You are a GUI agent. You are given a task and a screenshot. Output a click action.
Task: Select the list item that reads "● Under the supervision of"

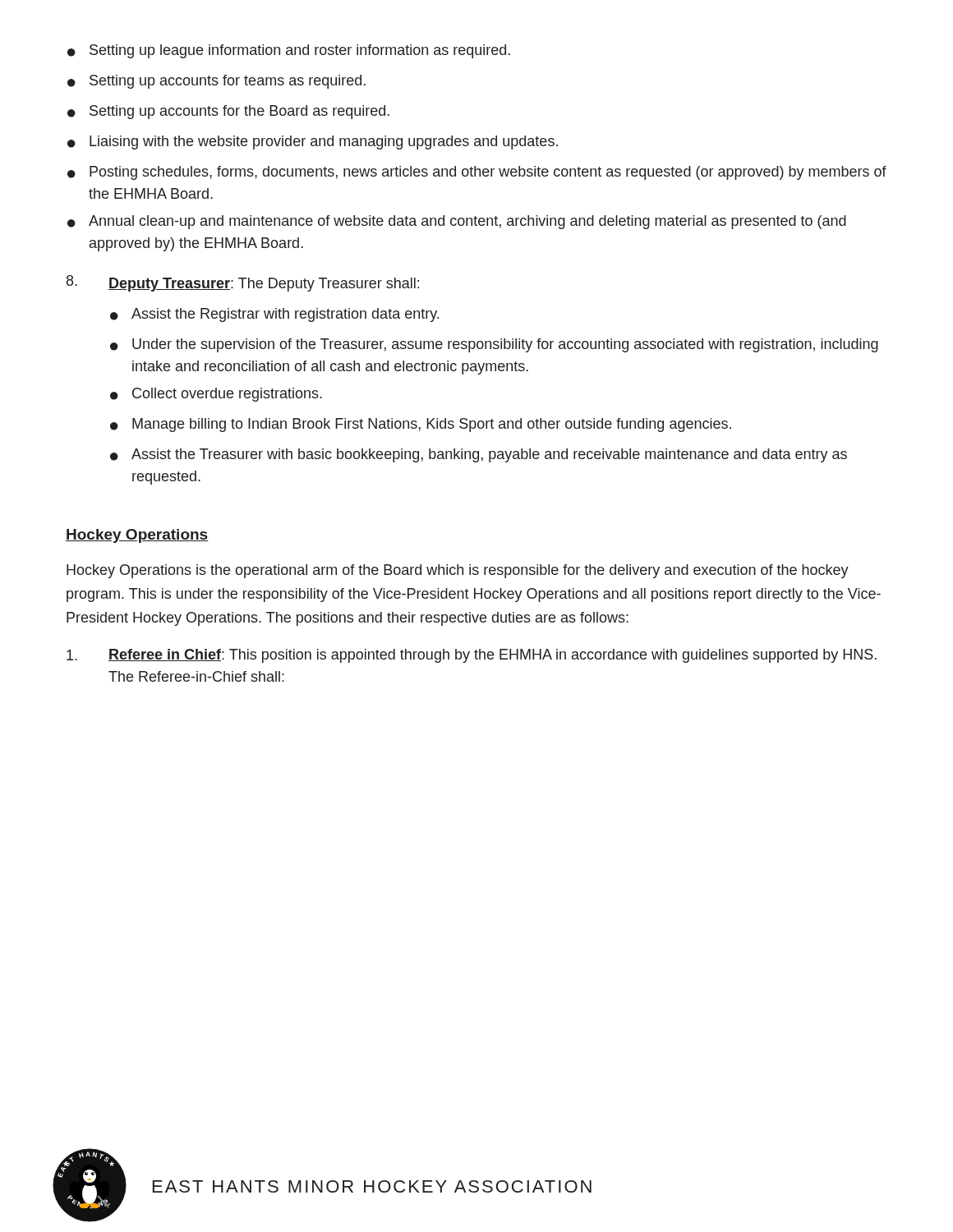pos(498,356)
